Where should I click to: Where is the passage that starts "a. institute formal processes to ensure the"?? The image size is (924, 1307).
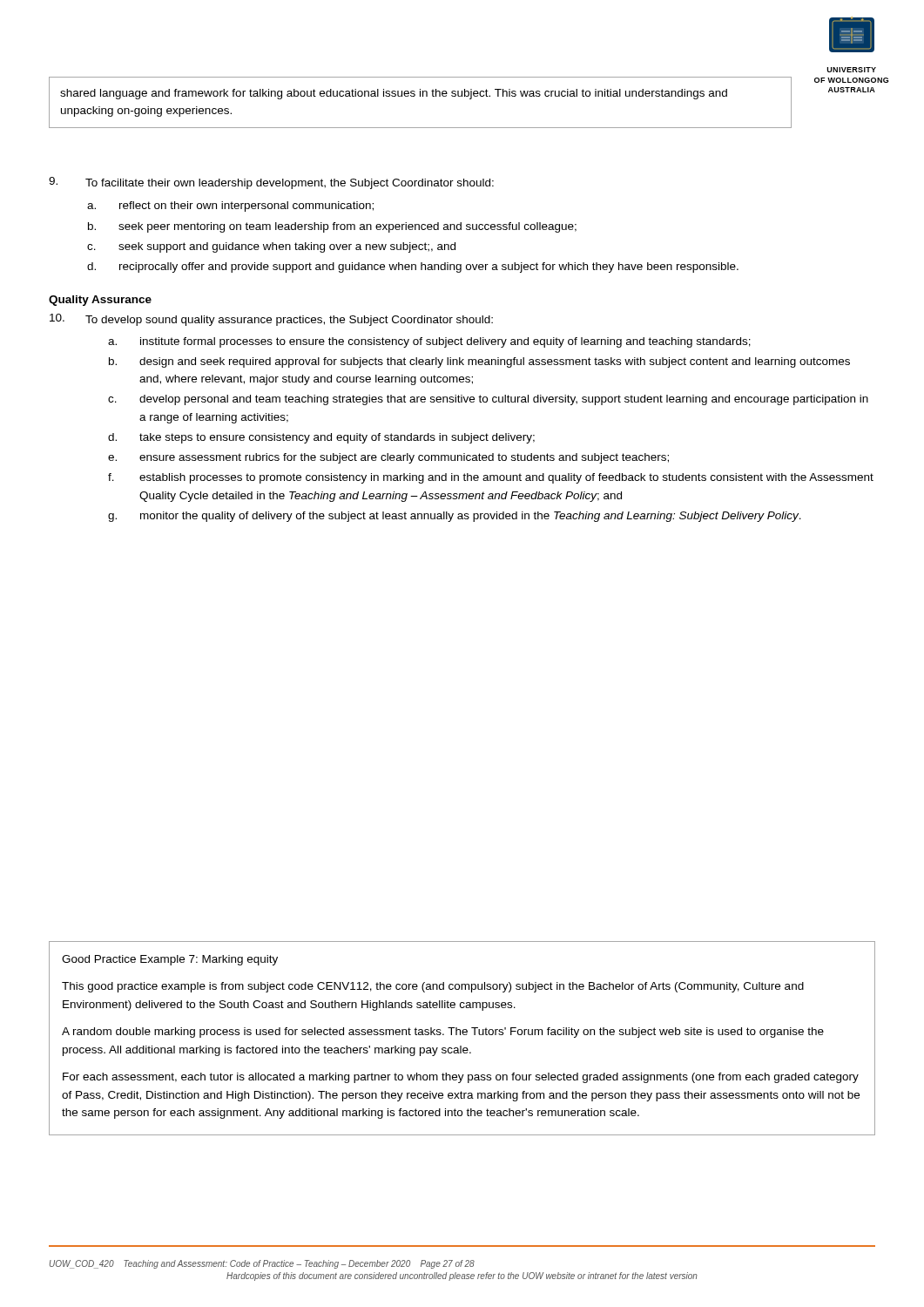point(492,341)
